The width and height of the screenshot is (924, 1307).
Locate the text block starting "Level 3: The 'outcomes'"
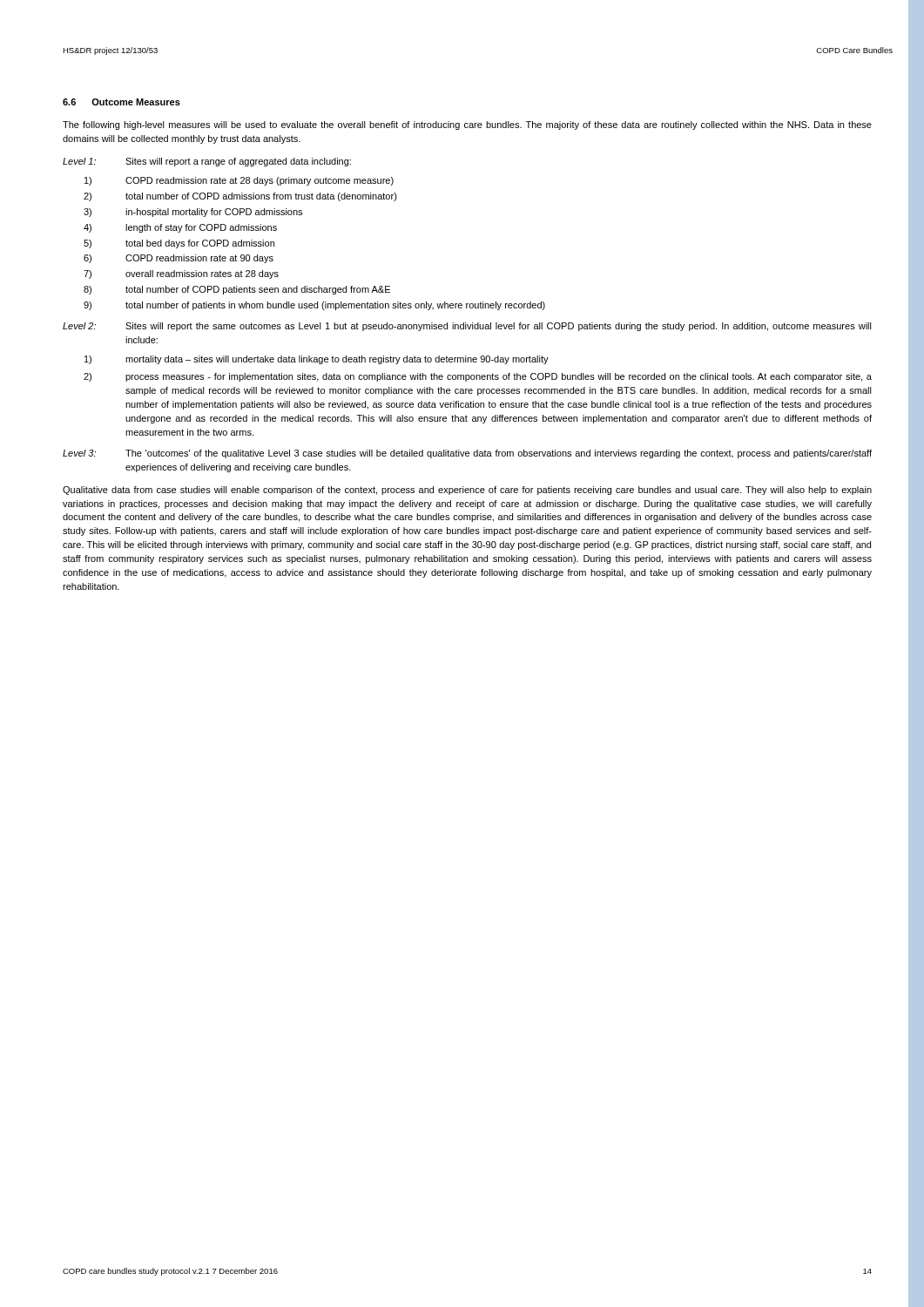(467, 461)
